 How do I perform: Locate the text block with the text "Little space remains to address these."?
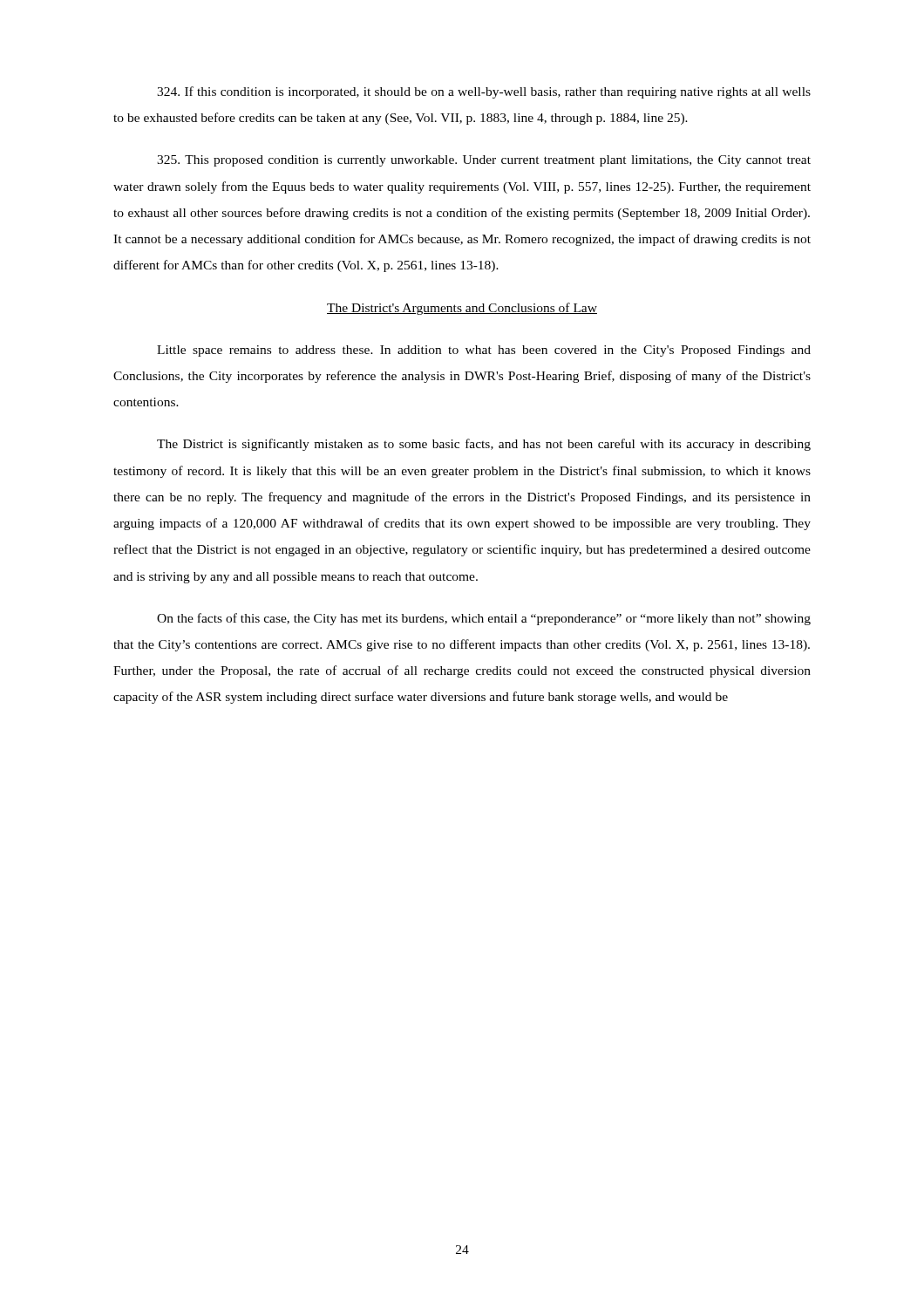coord(462,376)
